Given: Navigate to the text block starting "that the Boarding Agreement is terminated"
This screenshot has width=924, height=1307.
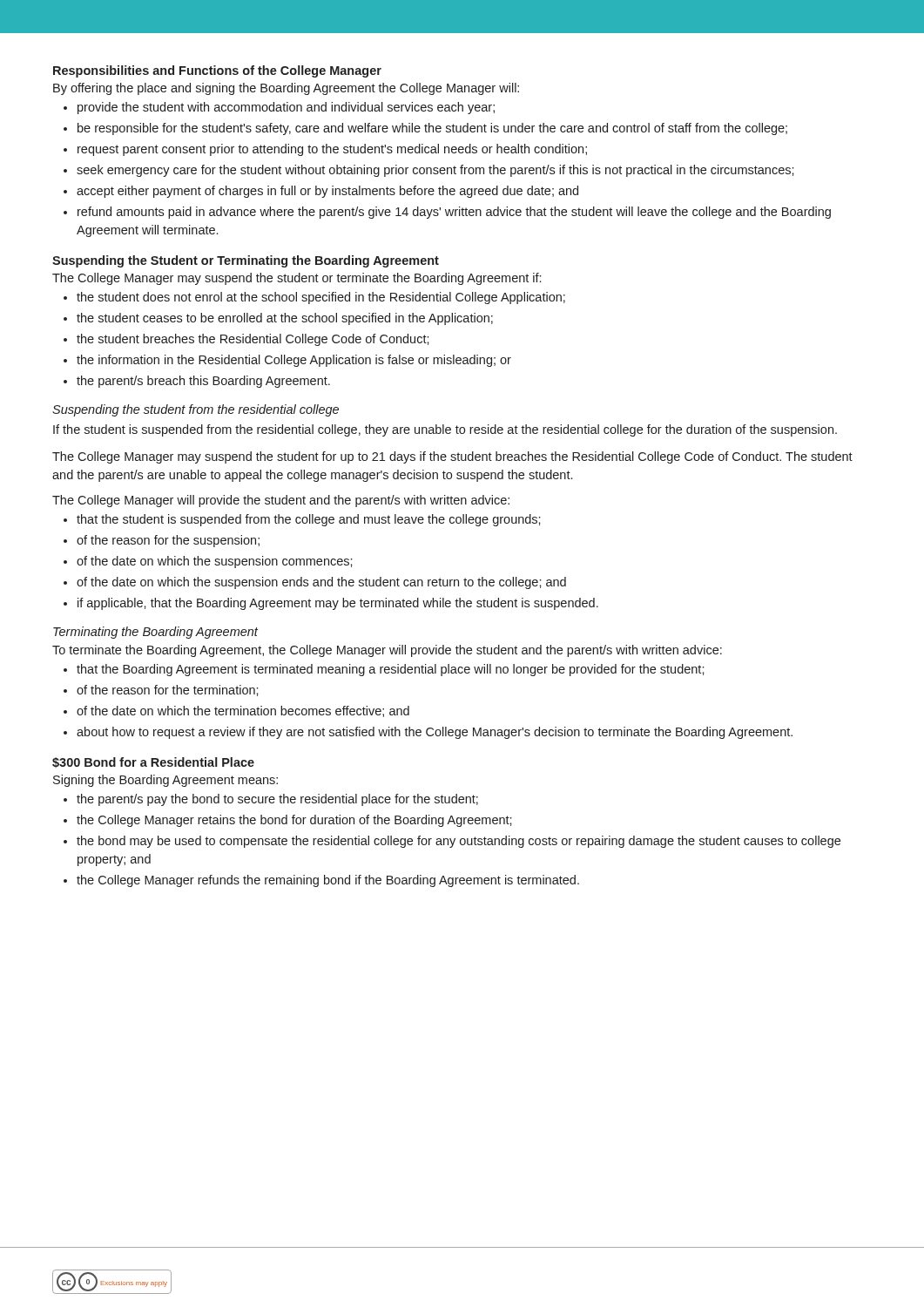Looking at the screenshot, I should pyautogui.click(x=391, y=669).
